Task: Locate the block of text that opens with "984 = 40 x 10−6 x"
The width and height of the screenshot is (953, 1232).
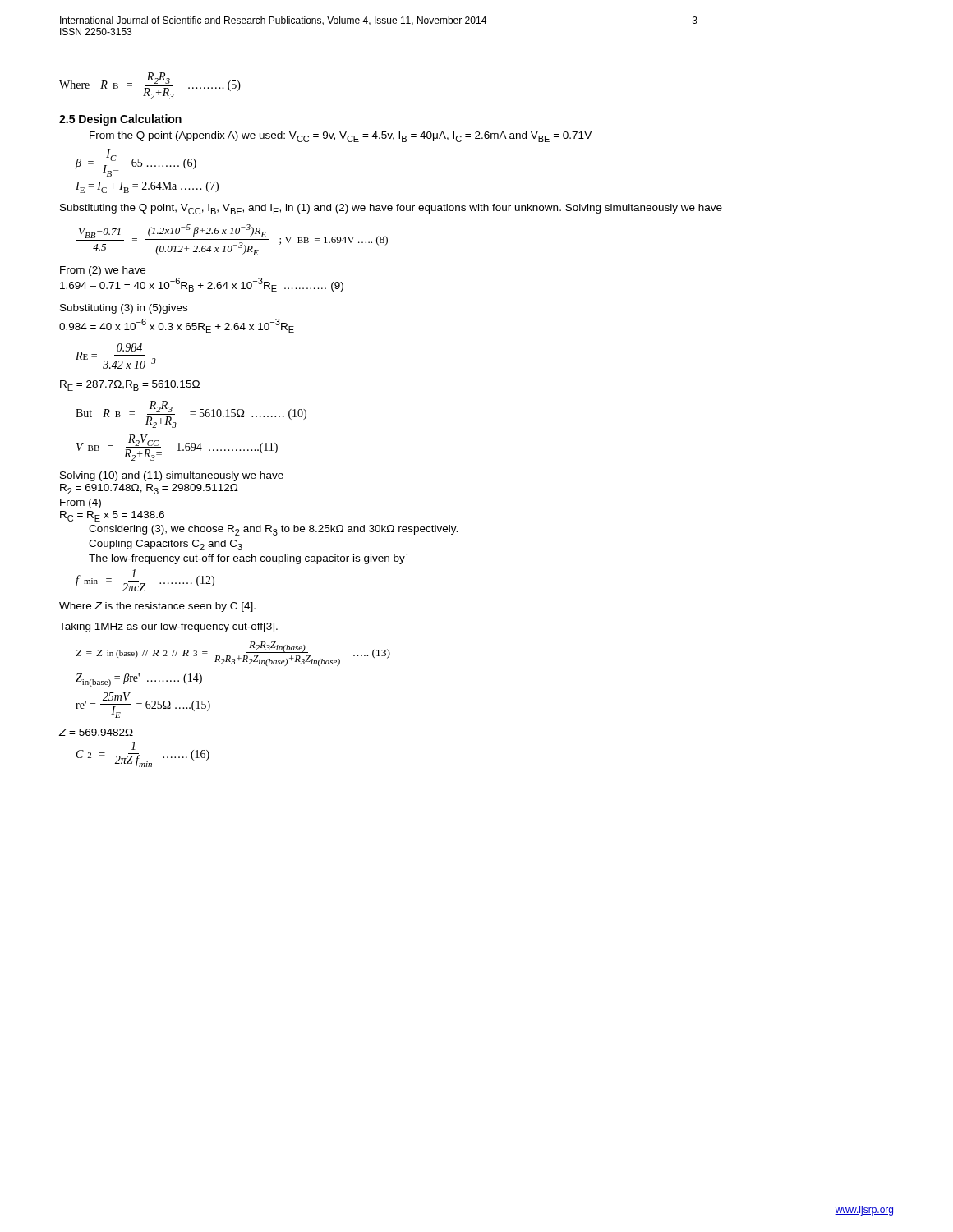Action: tap(177, 326)
